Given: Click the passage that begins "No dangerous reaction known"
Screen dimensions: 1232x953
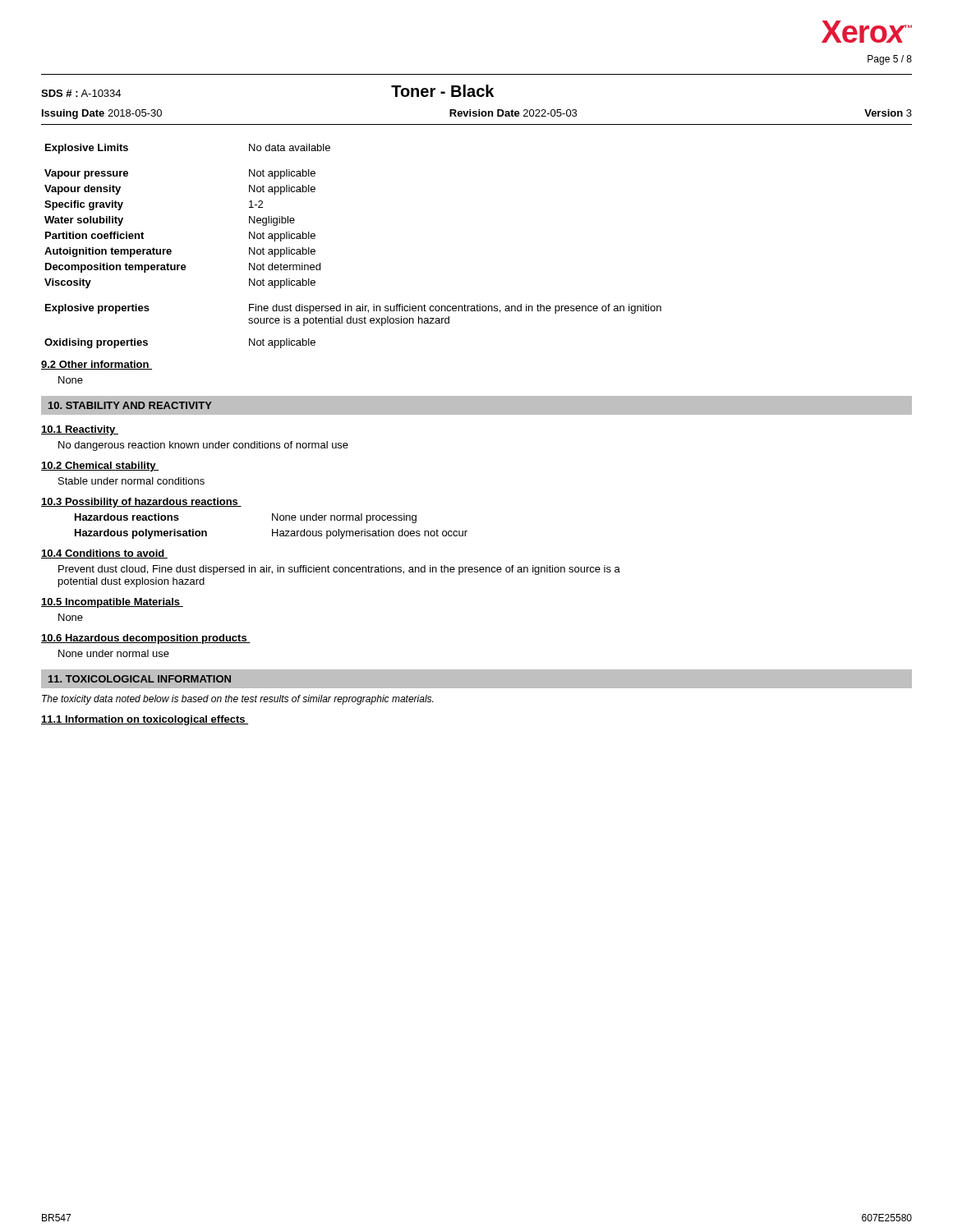Looking at the screenshot, I should [203, 445].
